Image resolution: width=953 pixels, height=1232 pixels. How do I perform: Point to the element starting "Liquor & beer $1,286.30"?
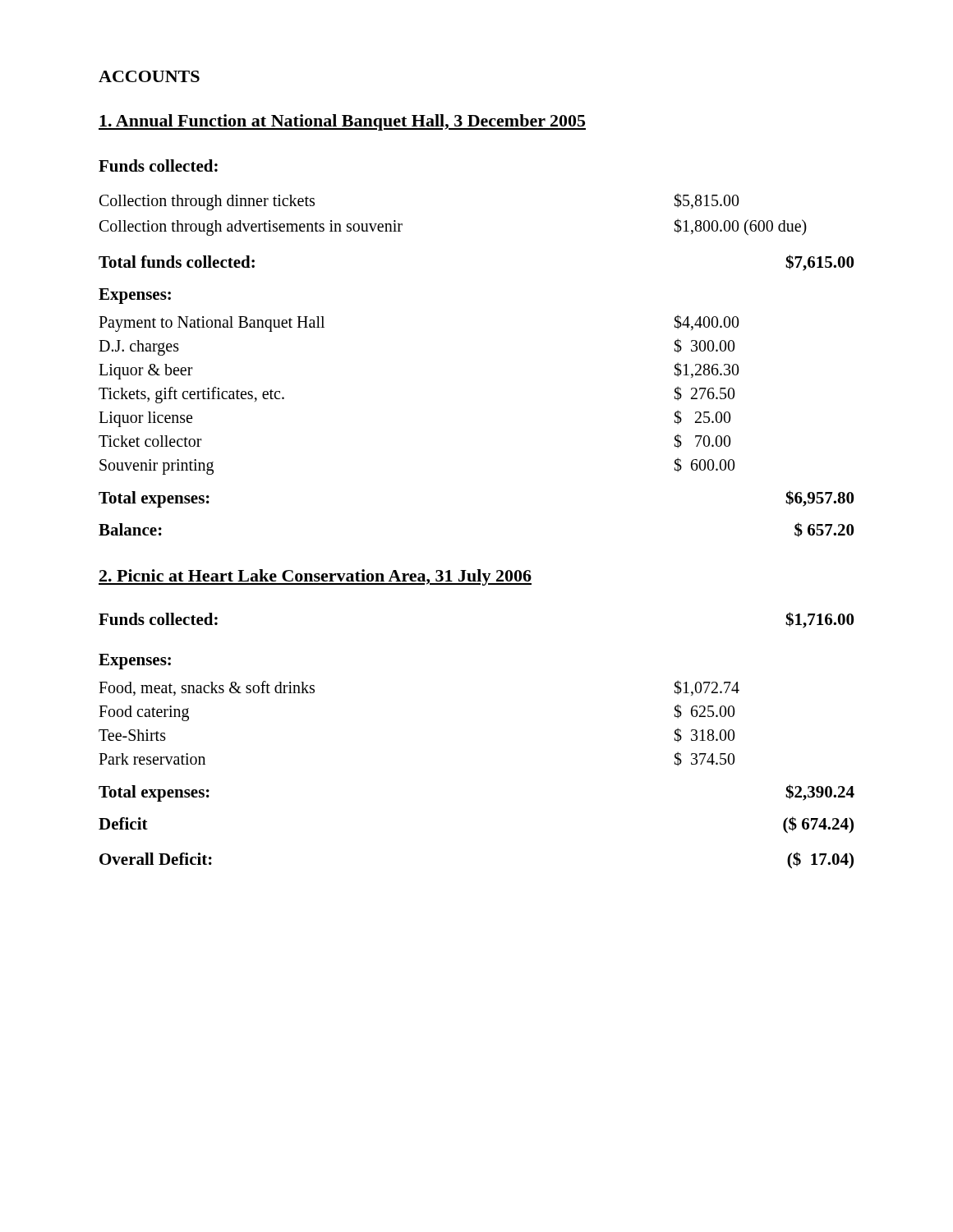point(140,371)
